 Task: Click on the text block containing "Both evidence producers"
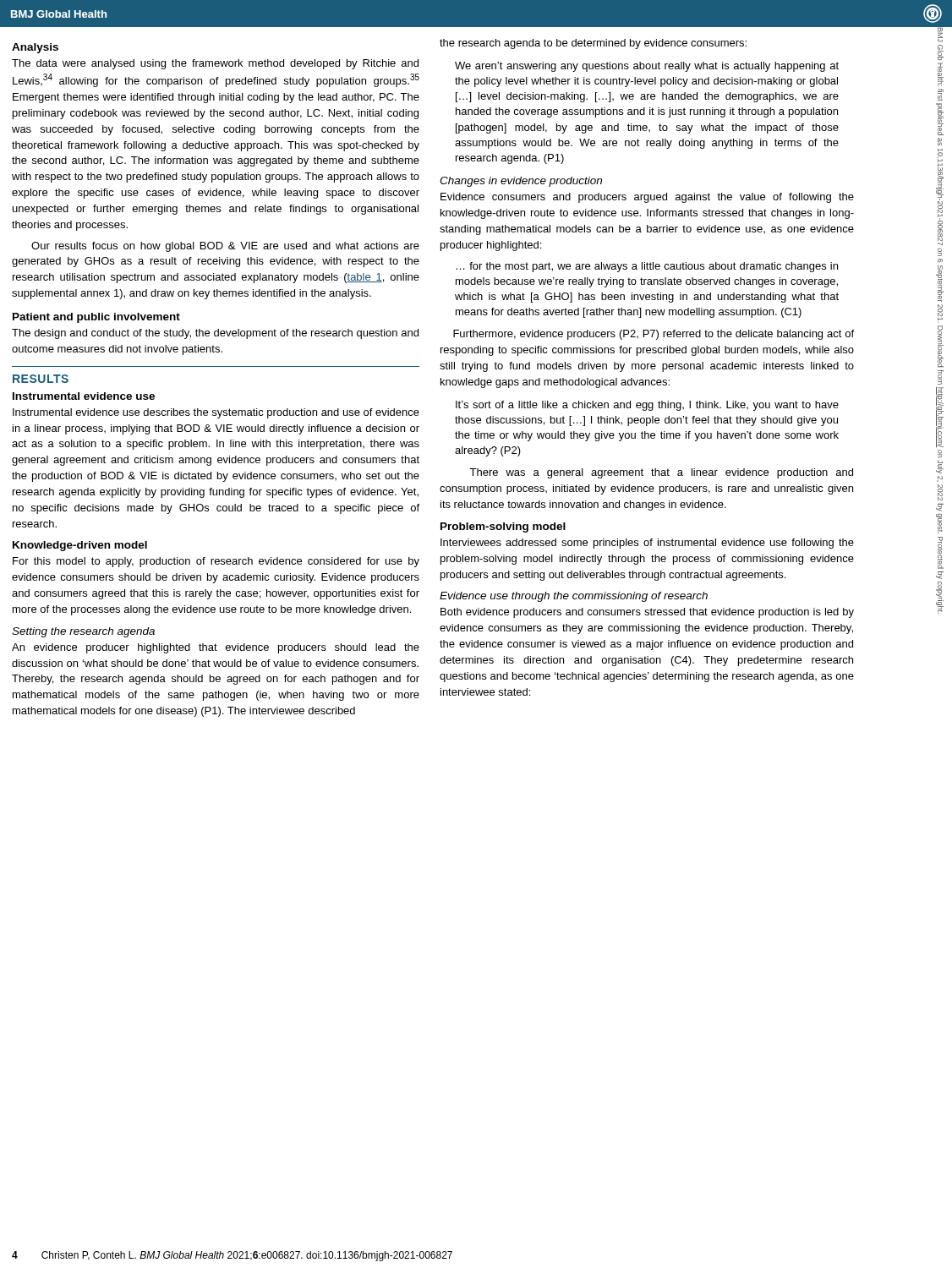point(647,652)
